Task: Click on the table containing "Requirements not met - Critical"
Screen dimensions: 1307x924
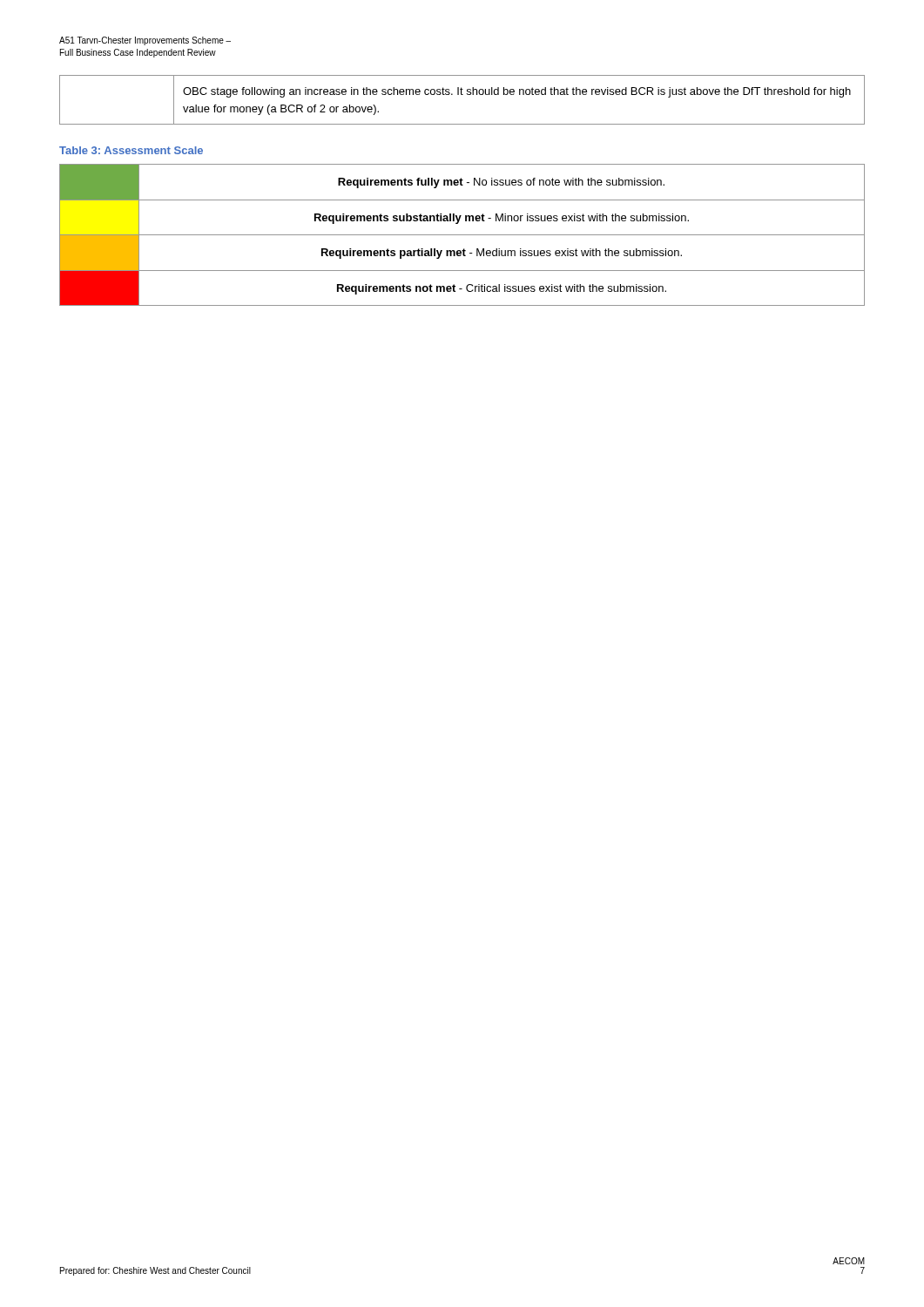Action: pyautogui.click(x=462, y=235)
